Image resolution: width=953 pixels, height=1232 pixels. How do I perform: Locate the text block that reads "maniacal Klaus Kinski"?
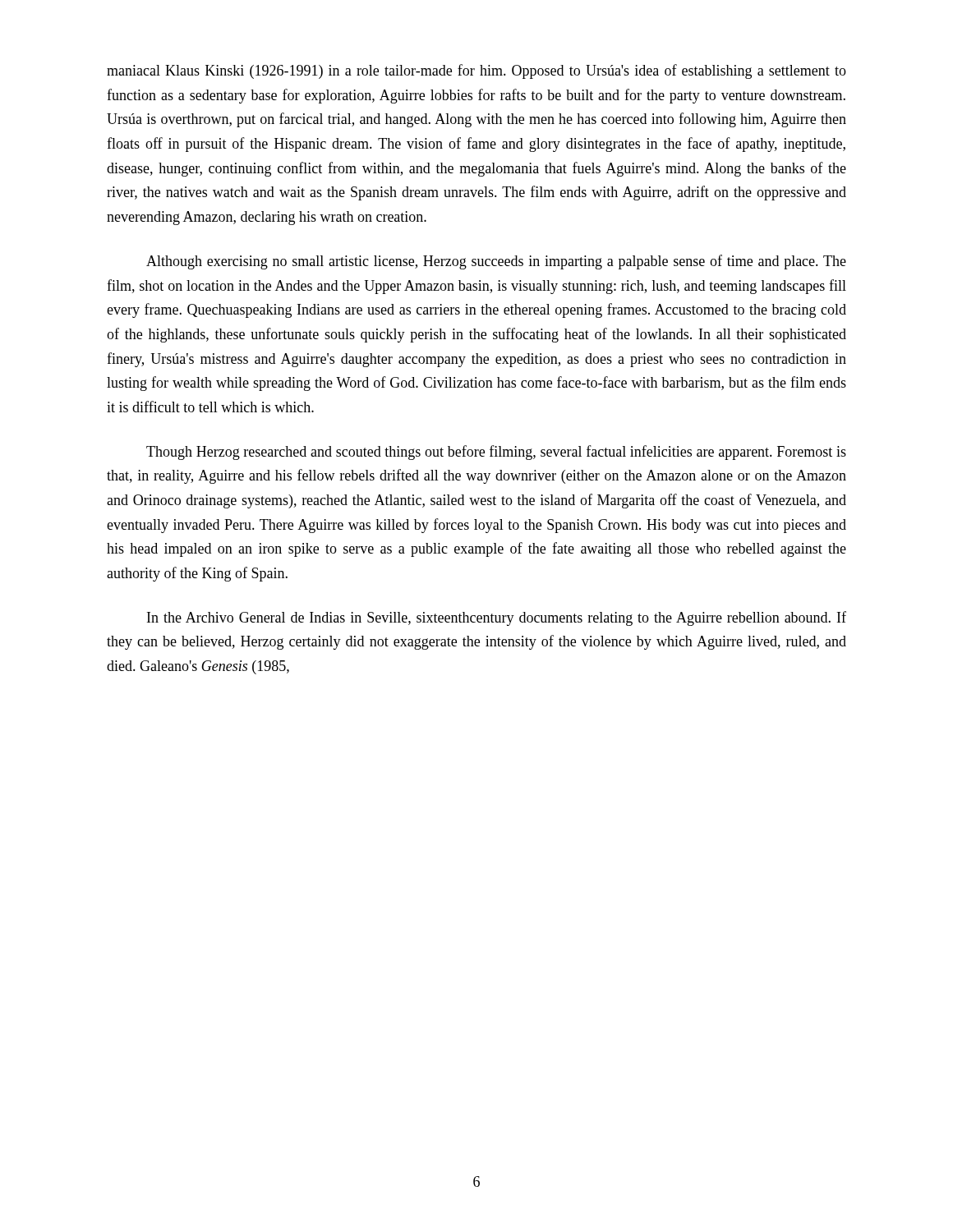click(x=476, y=144)
